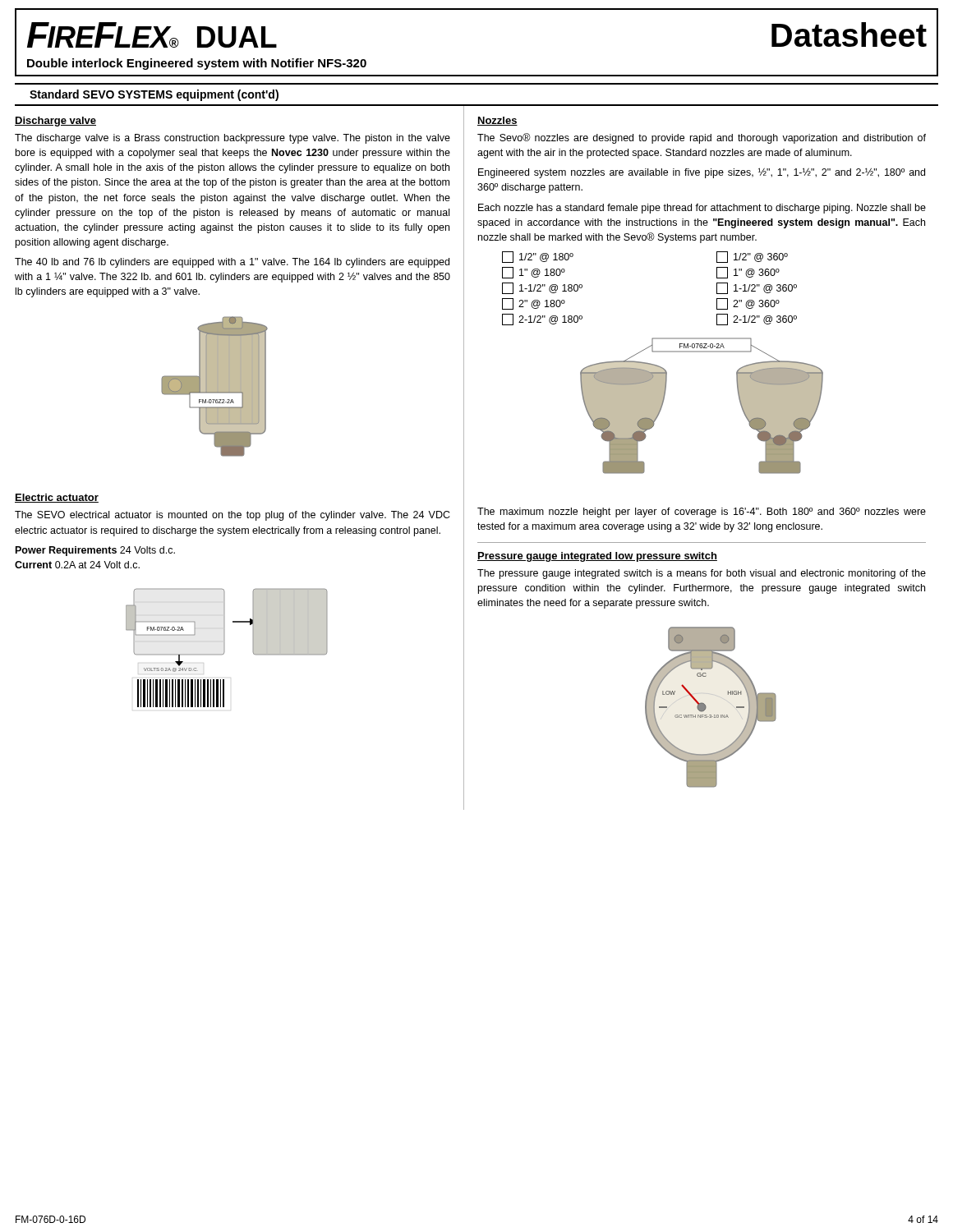953x1232 pixels.
Task: Select the text starting "2" @ 360º"
Action: (748, 304)
